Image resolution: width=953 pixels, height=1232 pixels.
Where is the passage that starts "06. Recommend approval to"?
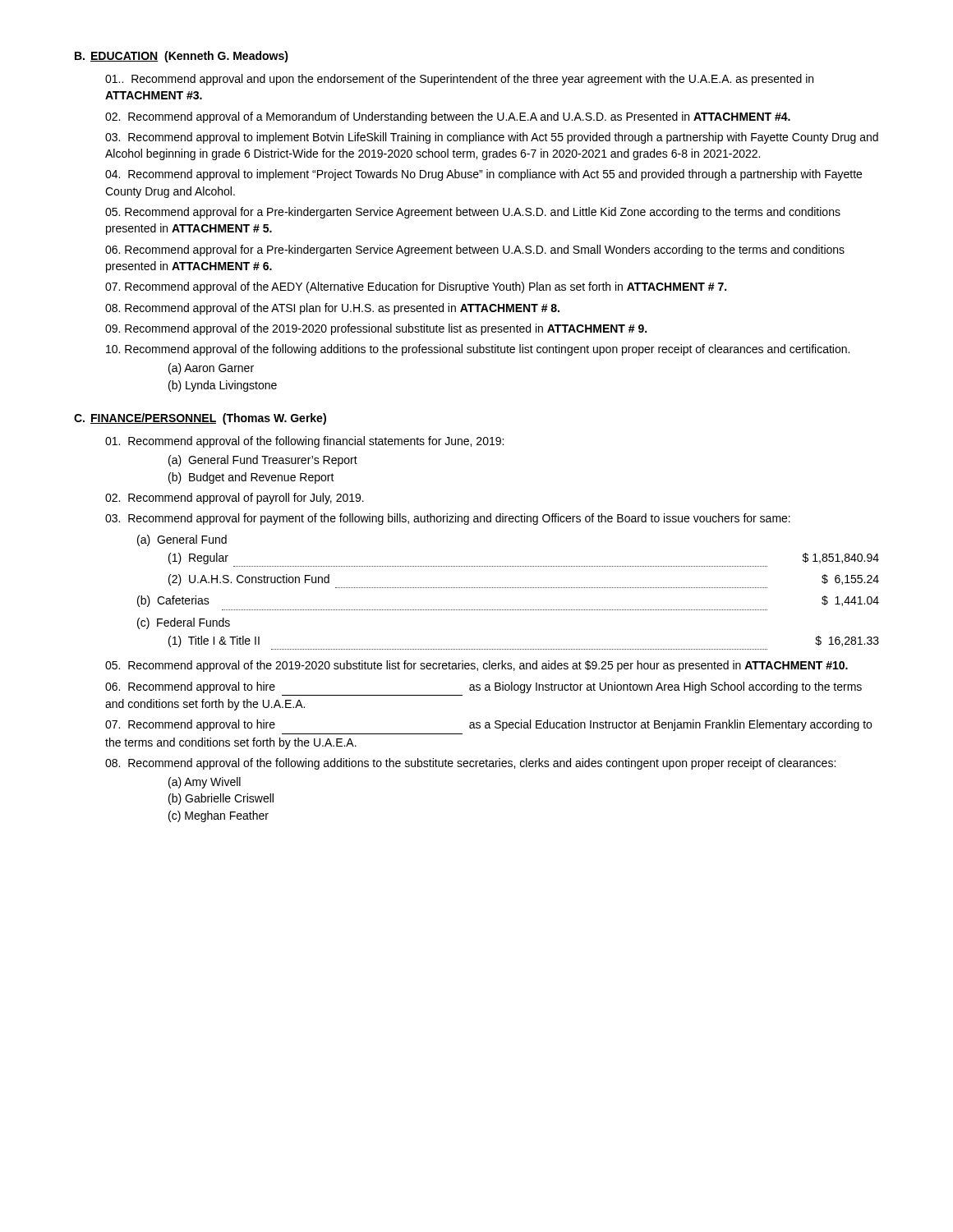tap(484, 694)
